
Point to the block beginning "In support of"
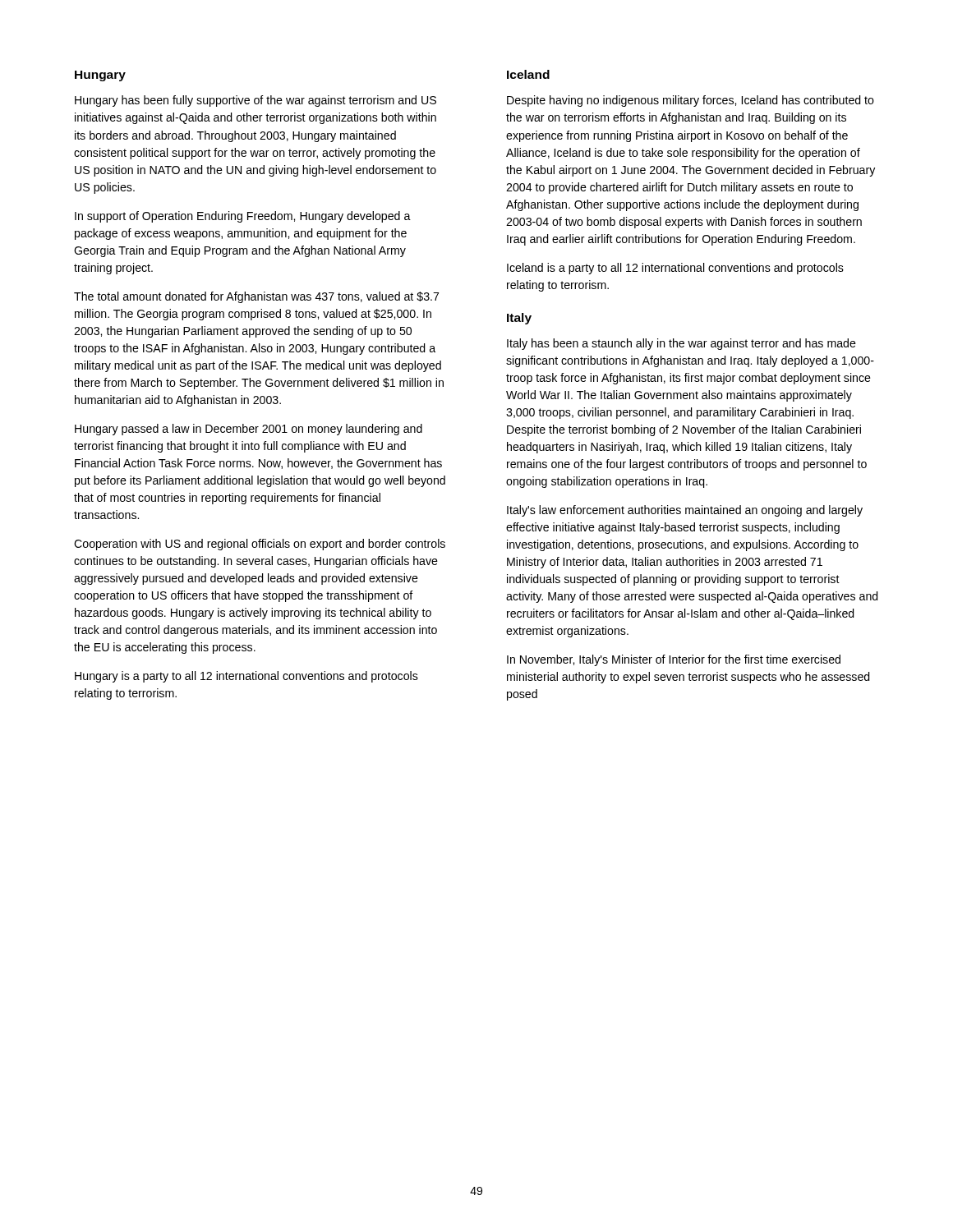coord(242,242)
